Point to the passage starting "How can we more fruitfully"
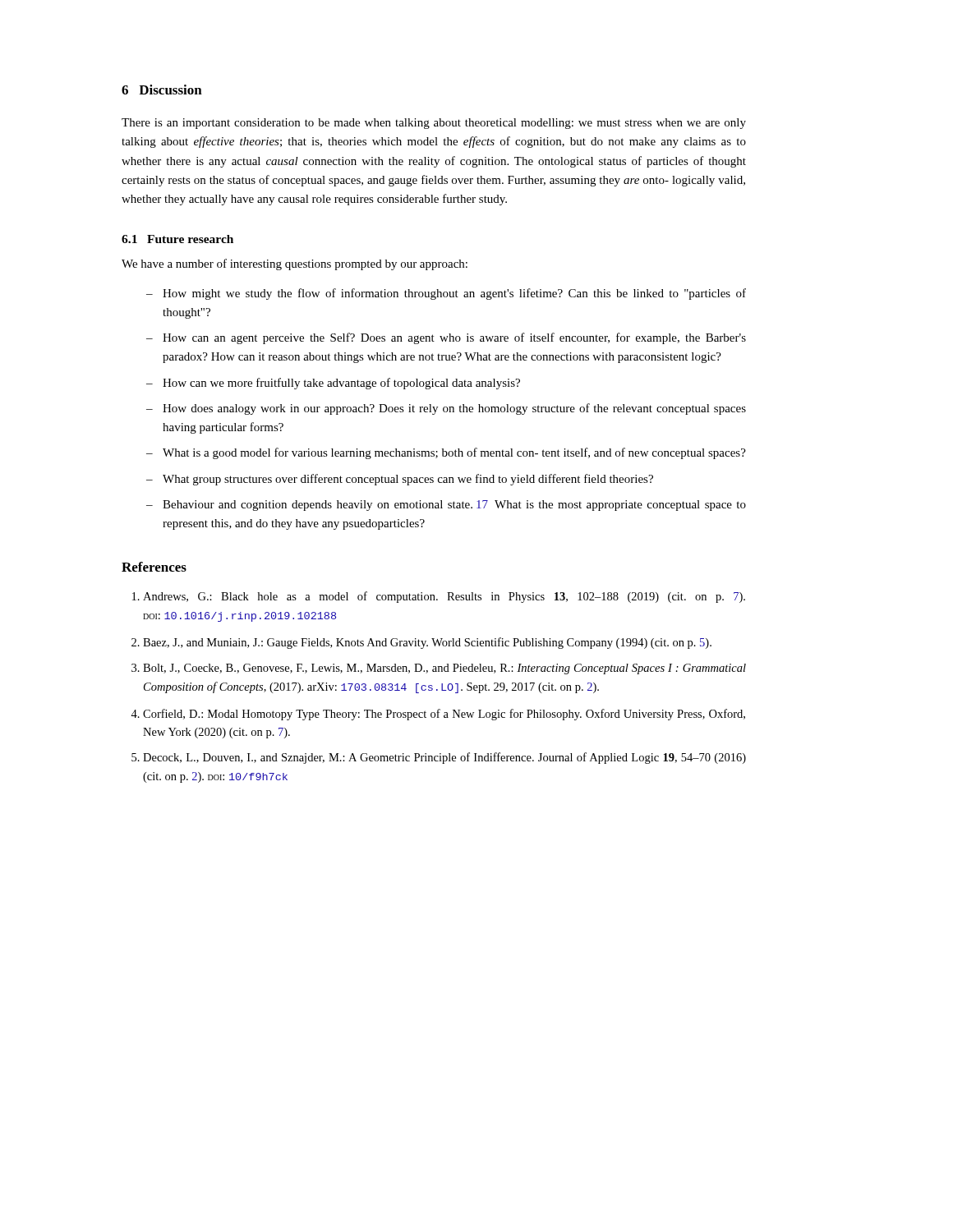953x1232 pixels. tap(446, 383)
